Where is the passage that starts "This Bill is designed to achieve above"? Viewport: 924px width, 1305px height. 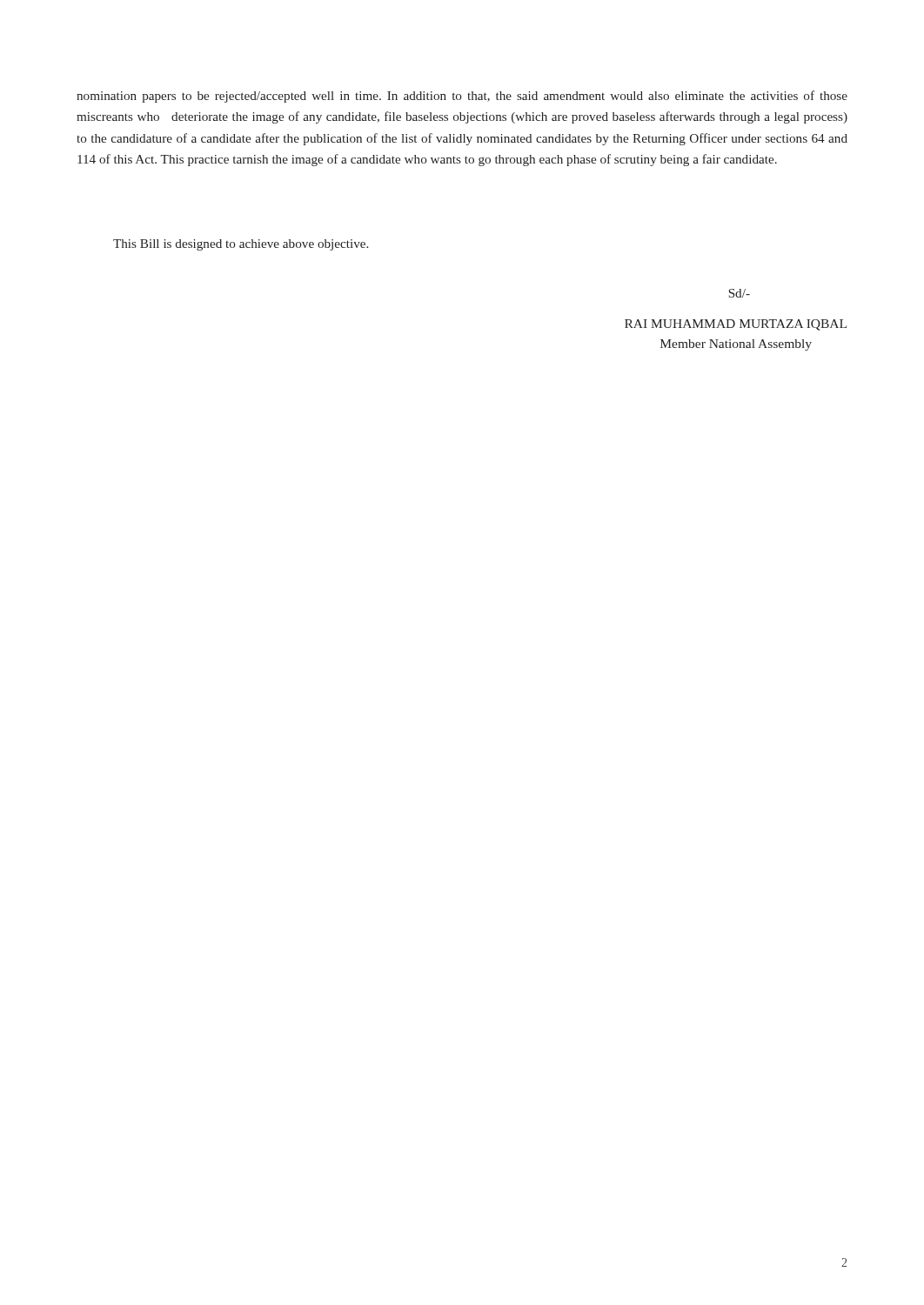coord(241,243)
